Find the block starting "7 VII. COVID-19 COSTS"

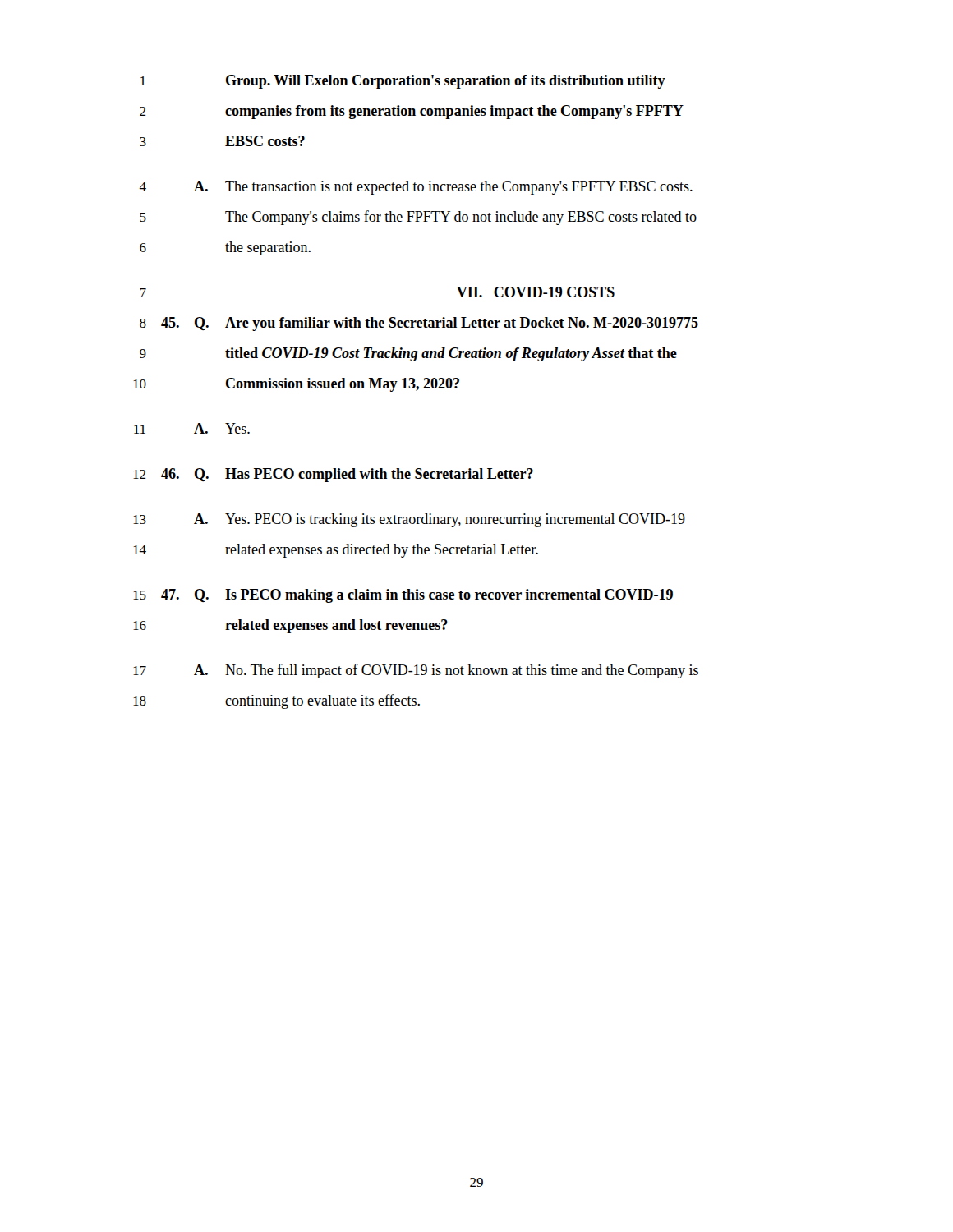coord(476,293)
